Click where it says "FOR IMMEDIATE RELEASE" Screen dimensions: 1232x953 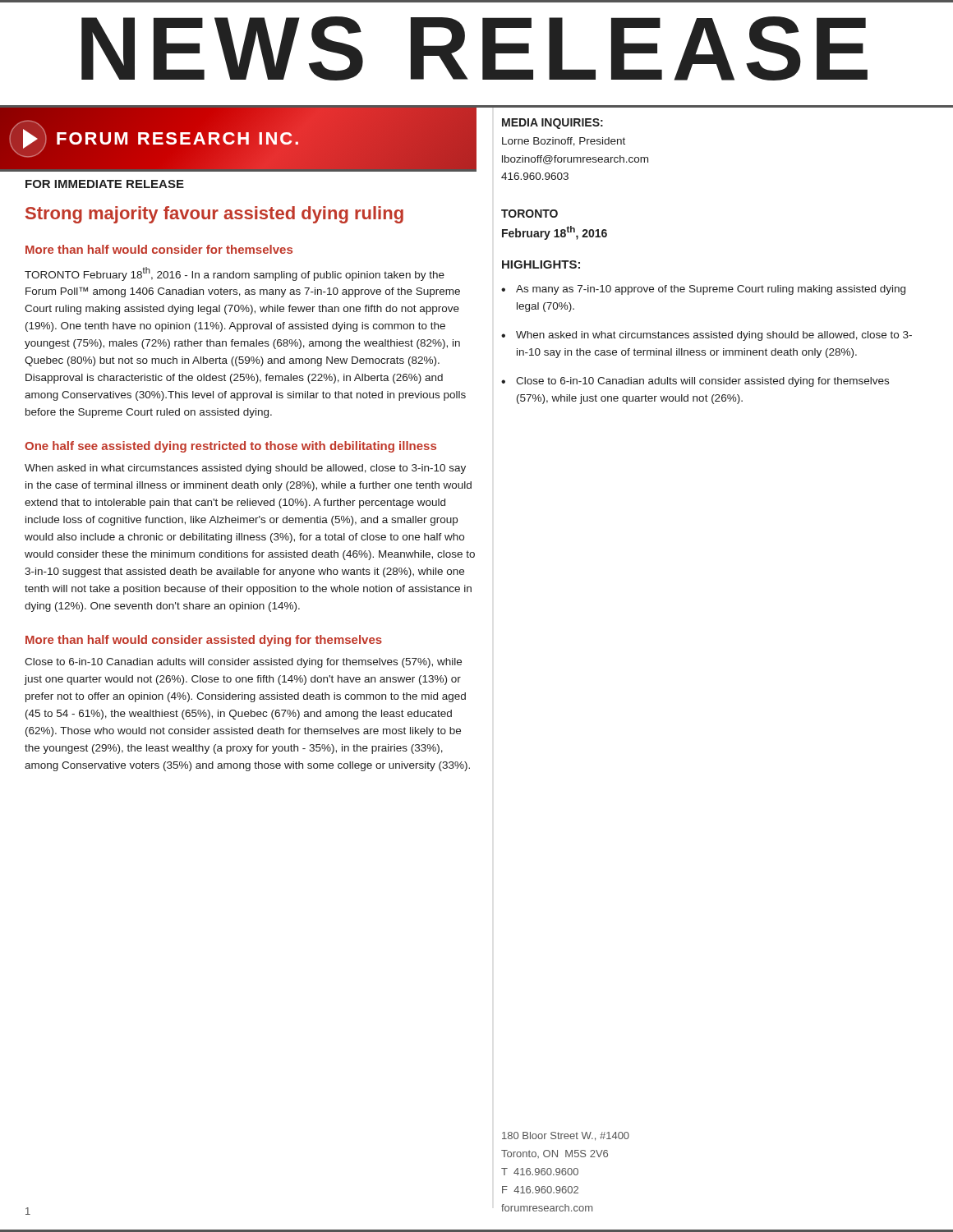(x=104, y=184)
